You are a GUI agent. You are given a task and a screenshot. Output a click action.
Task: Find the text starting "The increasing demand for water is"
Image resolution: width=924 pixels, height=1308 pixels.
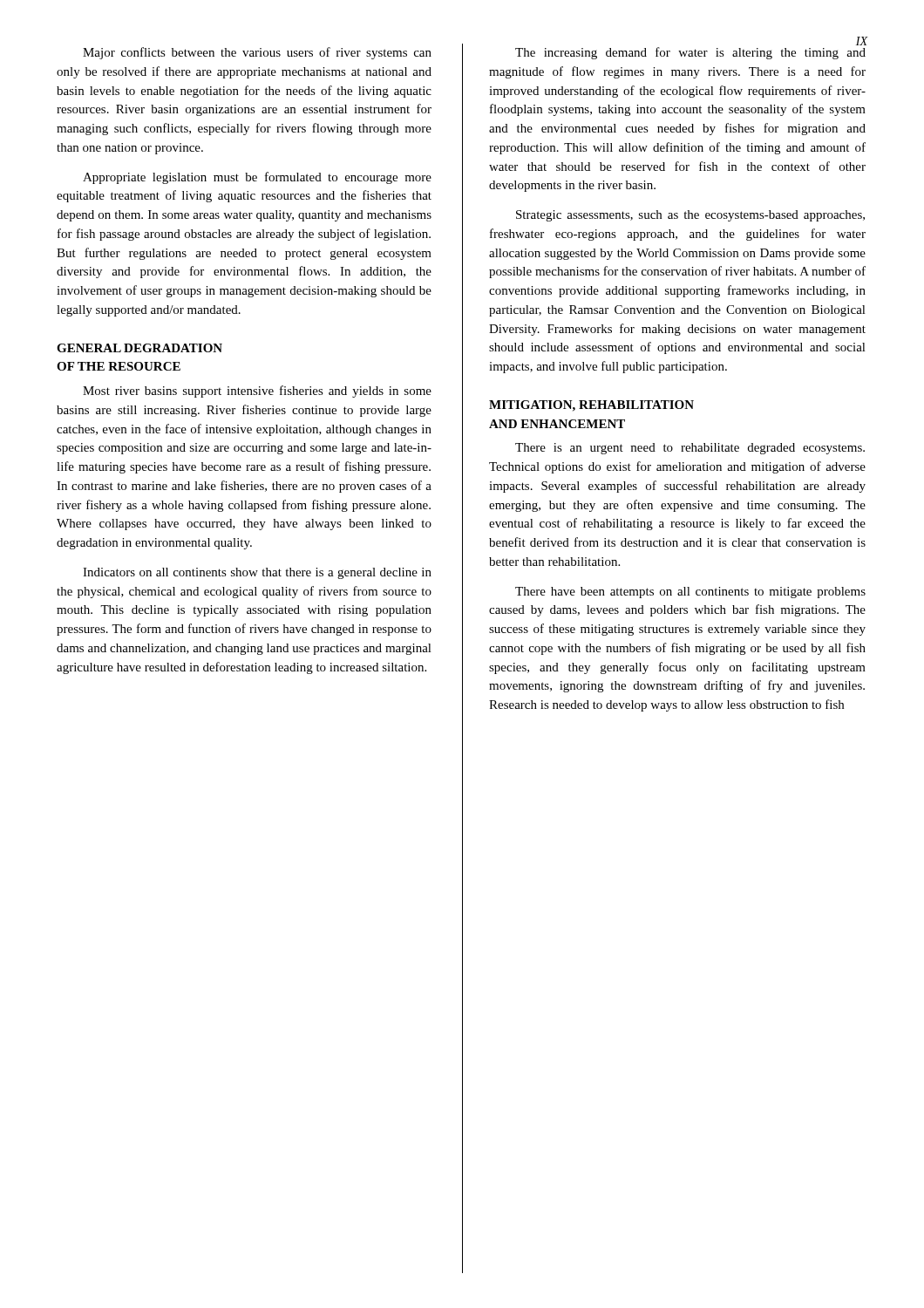tap(677, 119)
